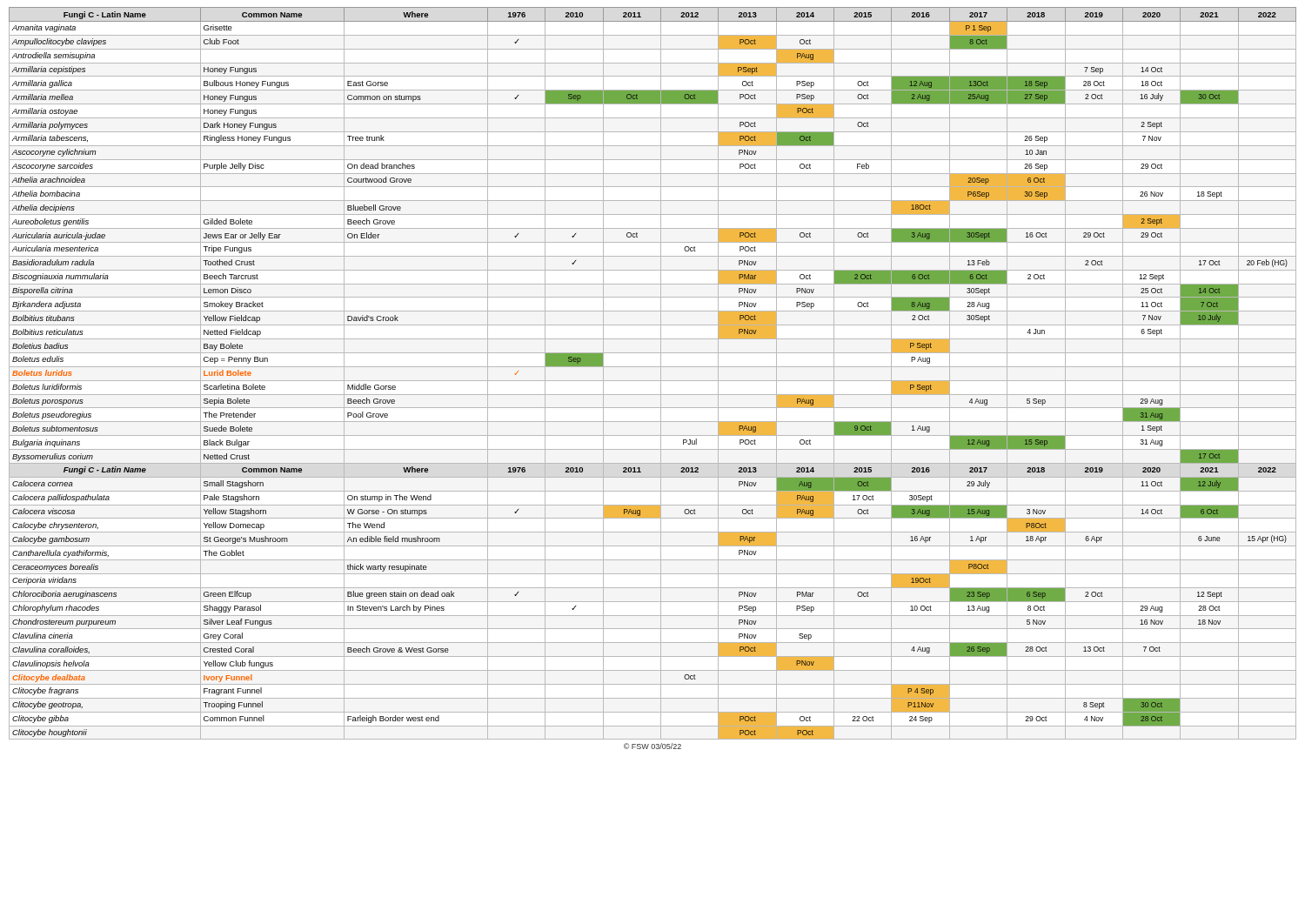Viewport: 1305px width, 924px height.
Task: Locate a table
Action: tap(652, 373)
